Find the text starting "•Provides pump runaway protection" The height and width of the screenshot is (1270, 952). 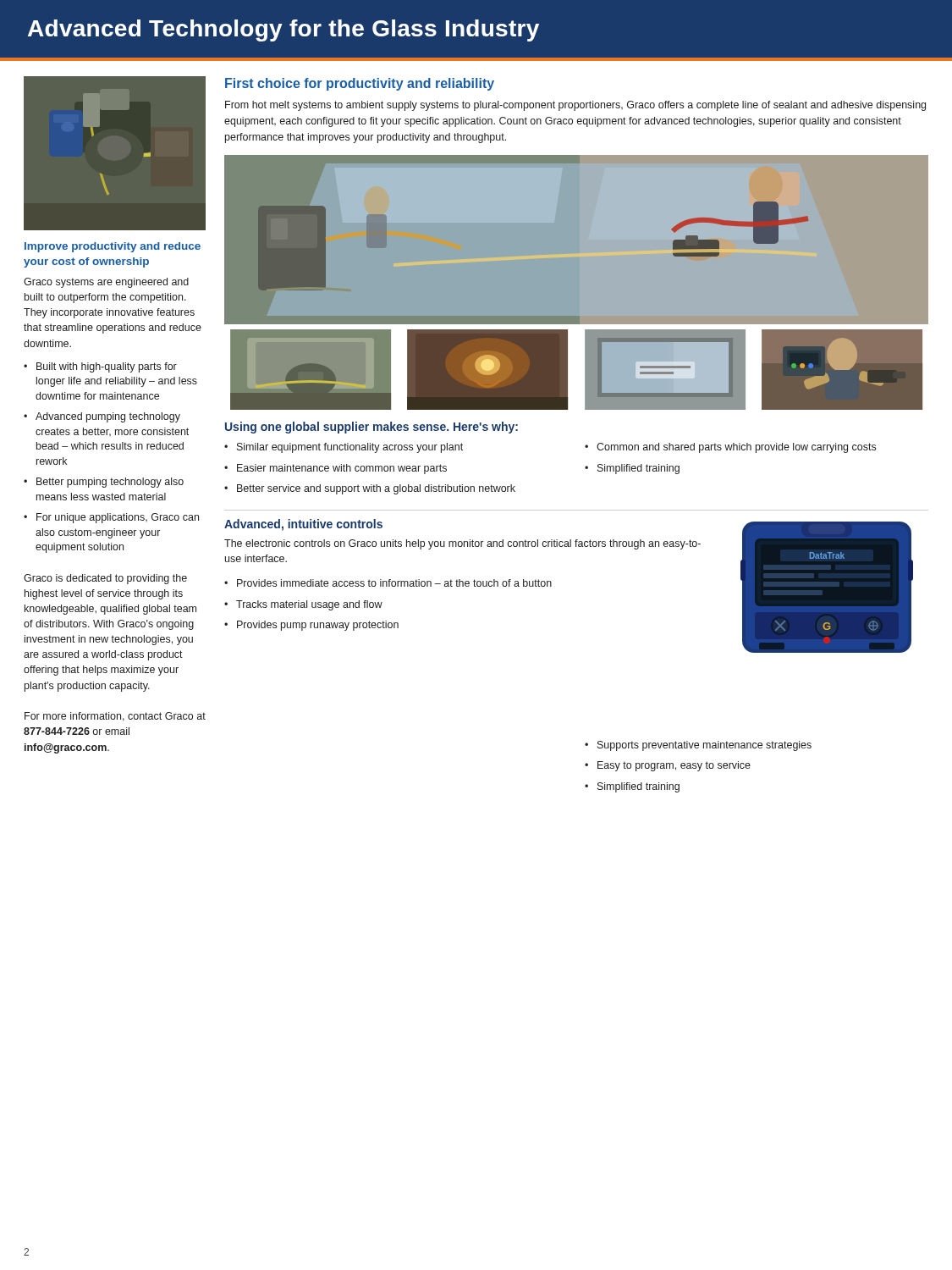click(x=312, y=625)
